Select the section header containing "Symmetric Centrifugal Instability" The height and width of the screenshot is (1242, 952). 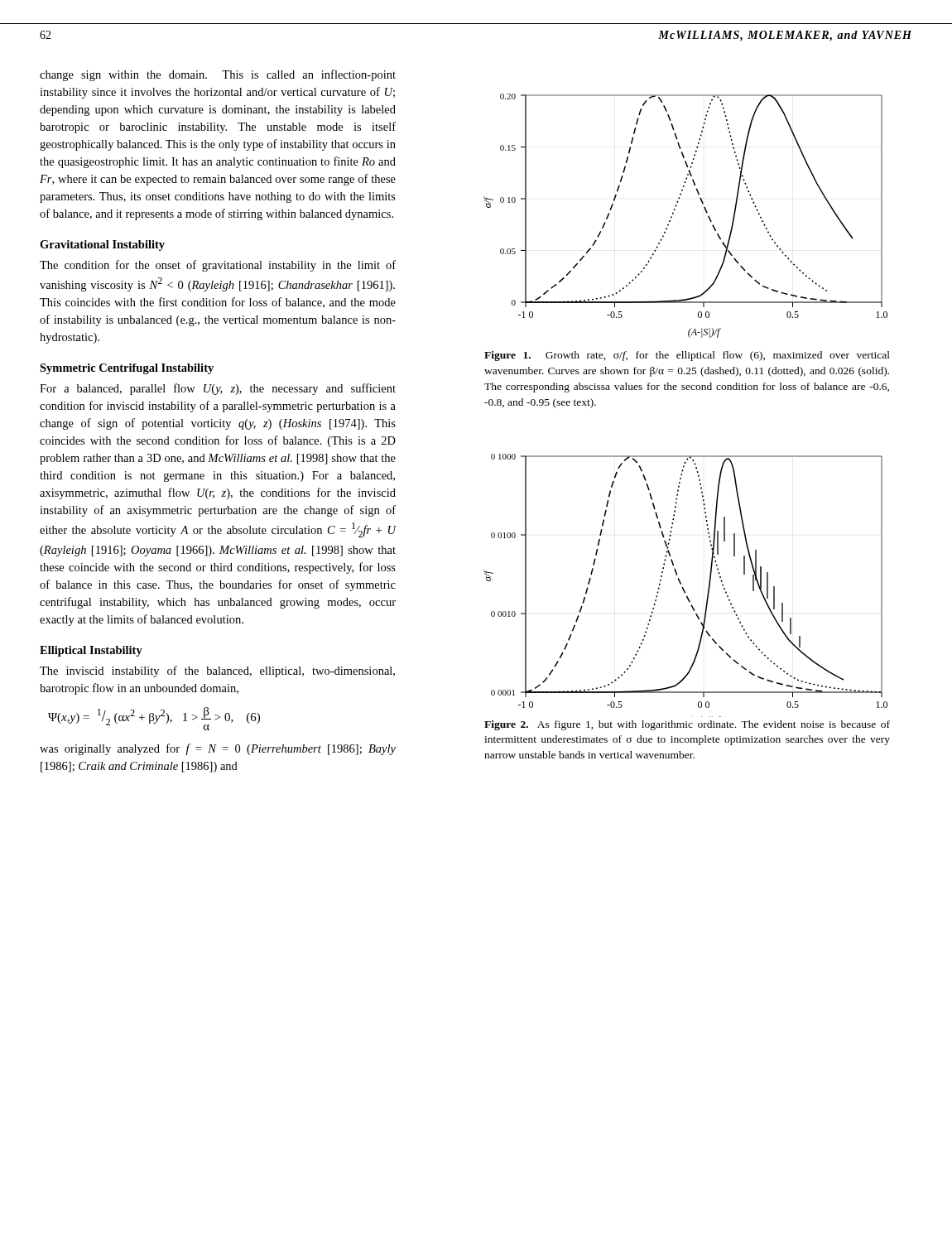point(127,368)
